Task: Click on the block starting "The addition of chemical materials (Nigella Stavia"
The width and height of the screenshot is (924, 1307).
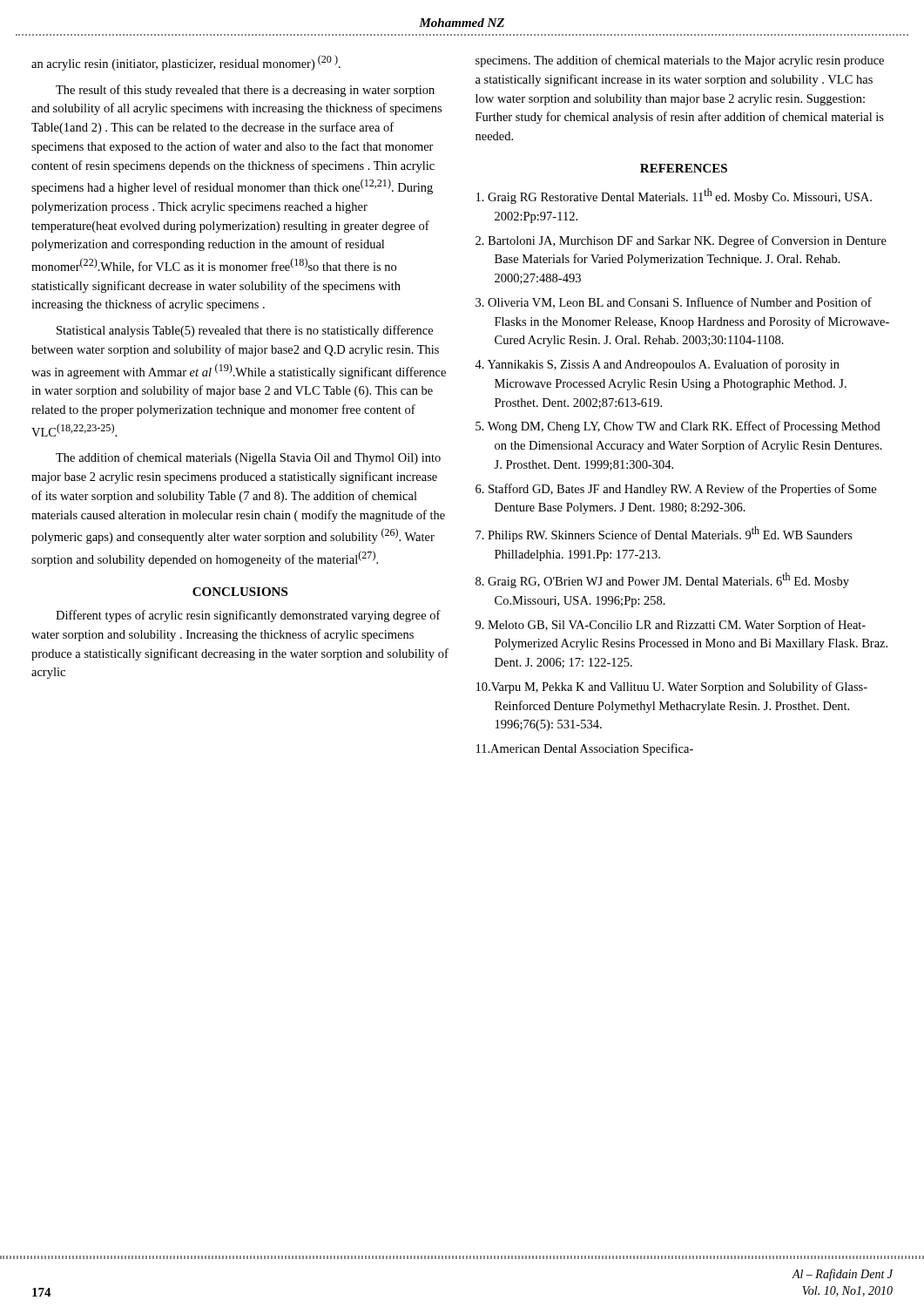Action: pyautogui.click(x=238, y=508)
